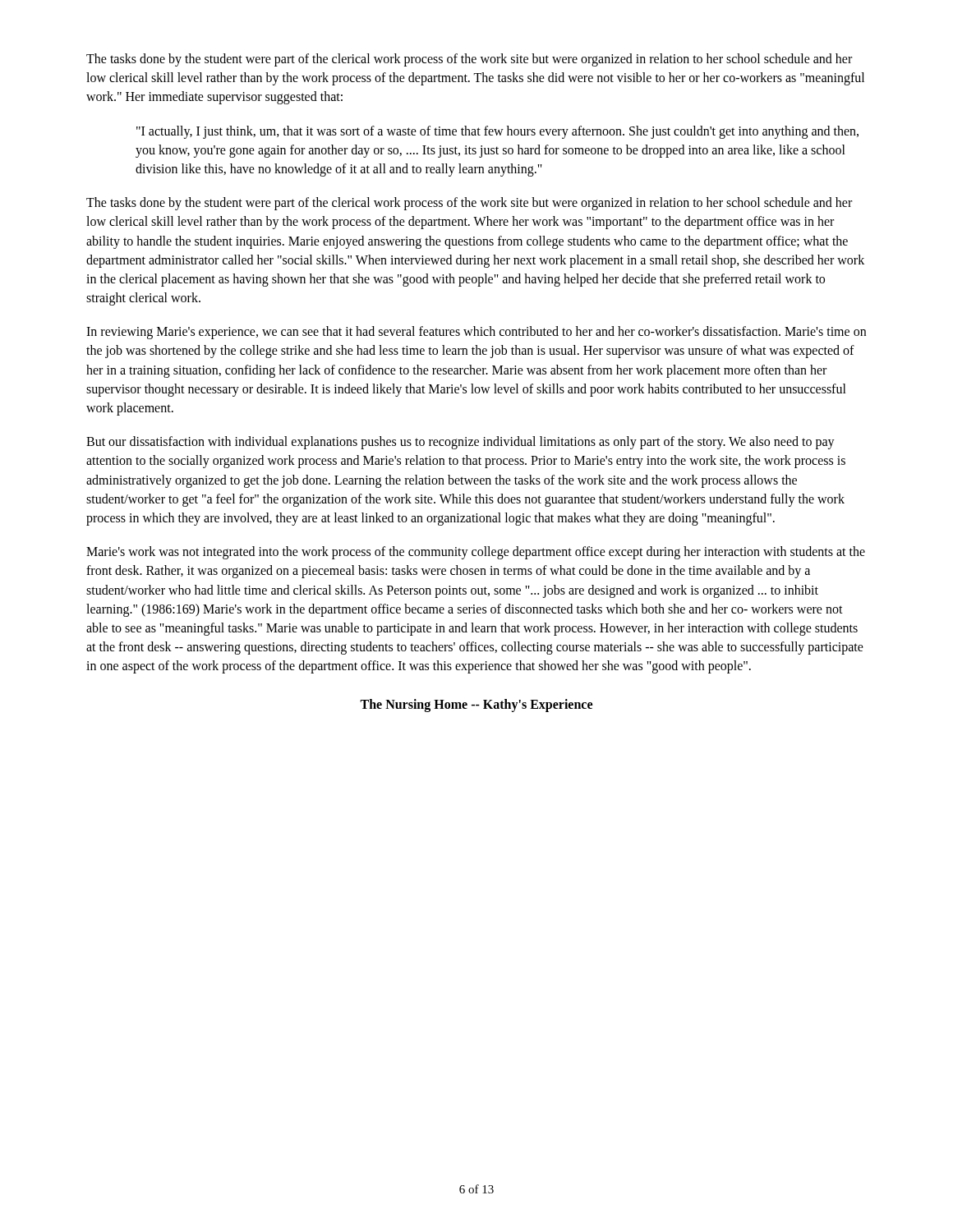Click on the element starting ""I actually, I just think,"
This screenshot has height=1232, width=953.
click(x=497, y=150)
